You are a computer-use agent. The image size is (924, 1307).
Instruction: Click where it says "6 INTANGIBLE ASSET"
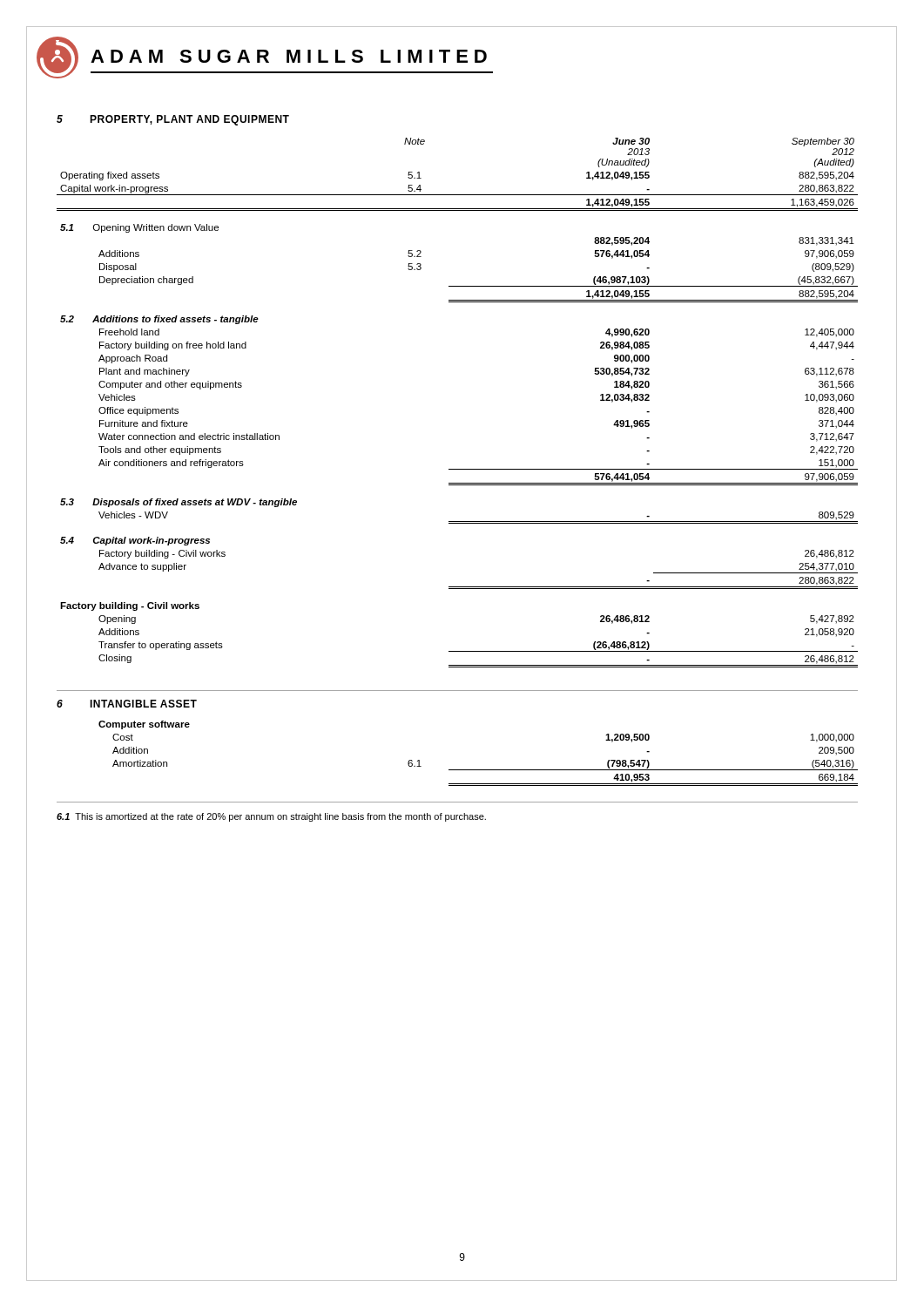[x=127, y=704]
